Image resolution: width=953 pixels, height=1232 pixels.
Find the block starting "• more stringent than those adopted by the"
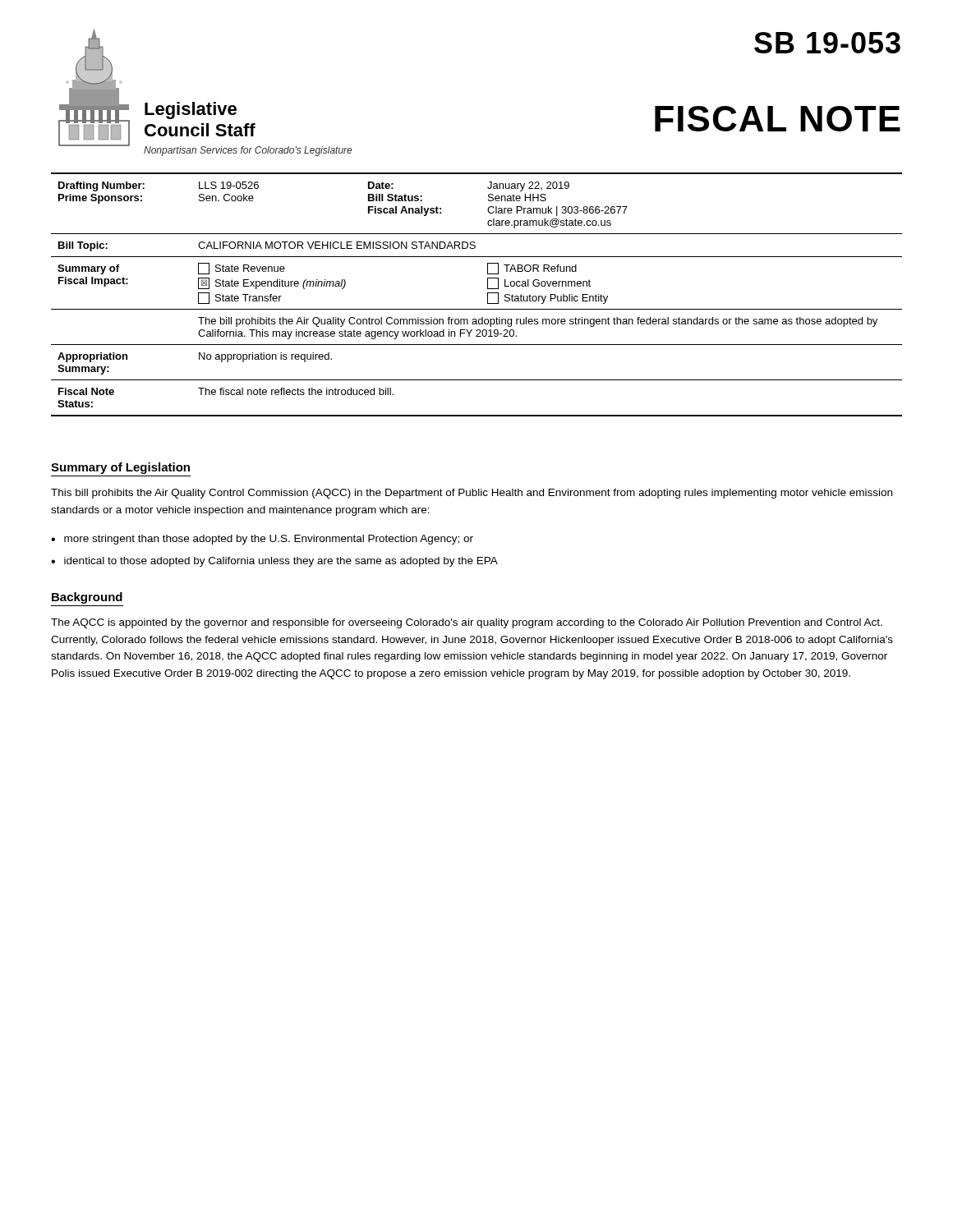pos(262,540)
